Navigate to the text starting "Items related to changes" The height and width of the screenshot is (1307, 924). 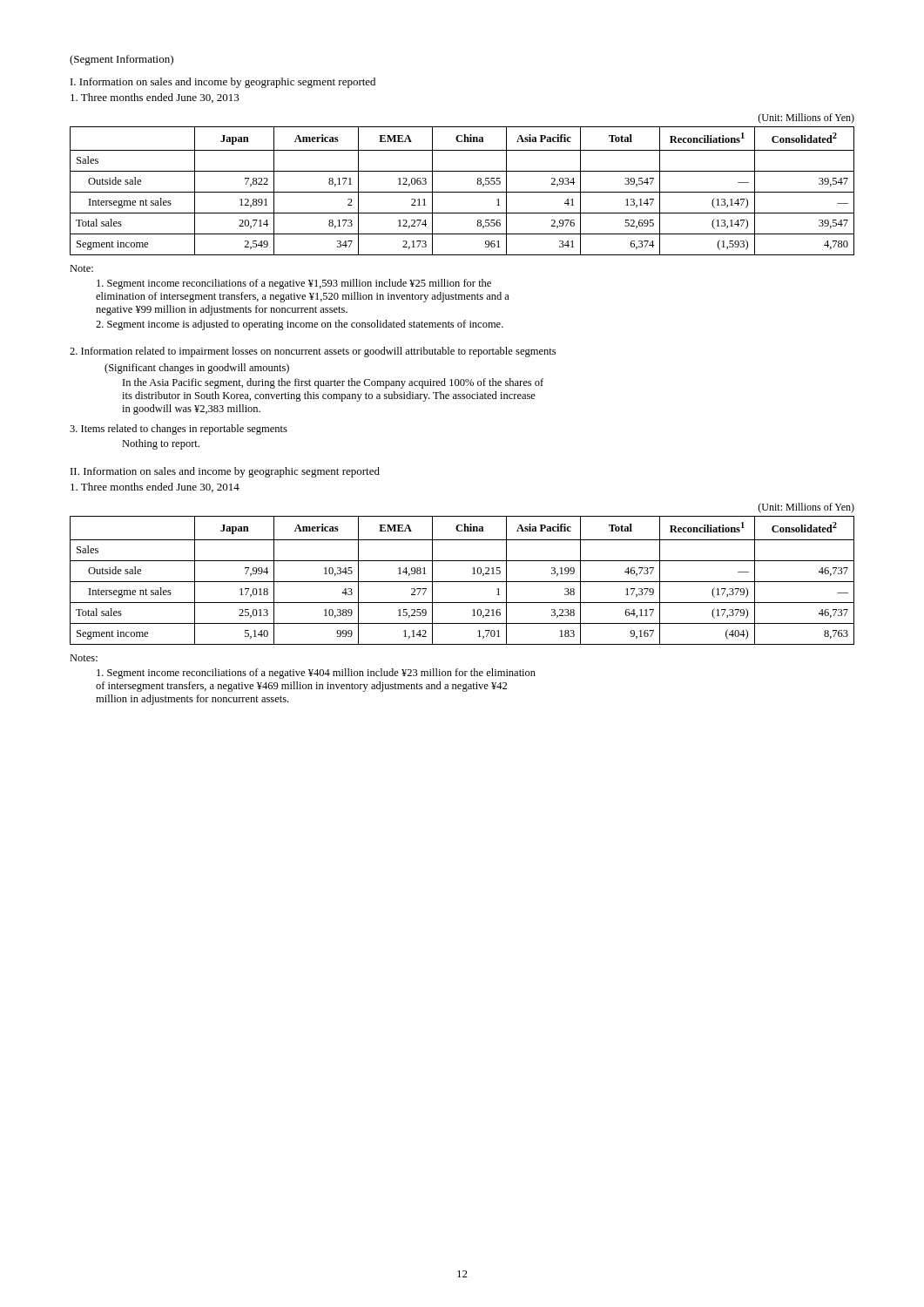179,429
